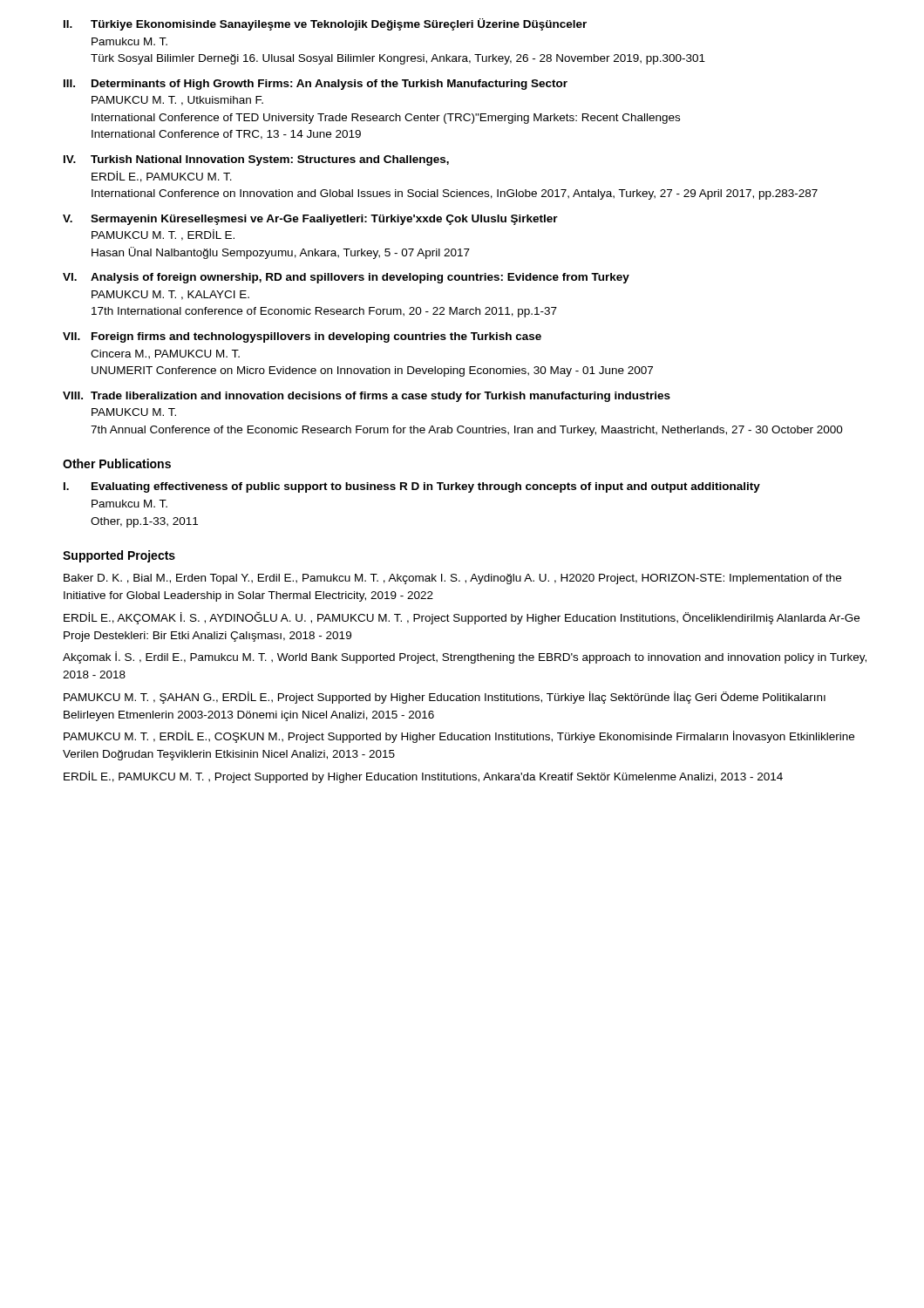This screenshot has height=1308, width=924.
Task: Find the block on this page that starts "VIII. Trade liberalization and innovation"
Action: [x=367, y=397]
